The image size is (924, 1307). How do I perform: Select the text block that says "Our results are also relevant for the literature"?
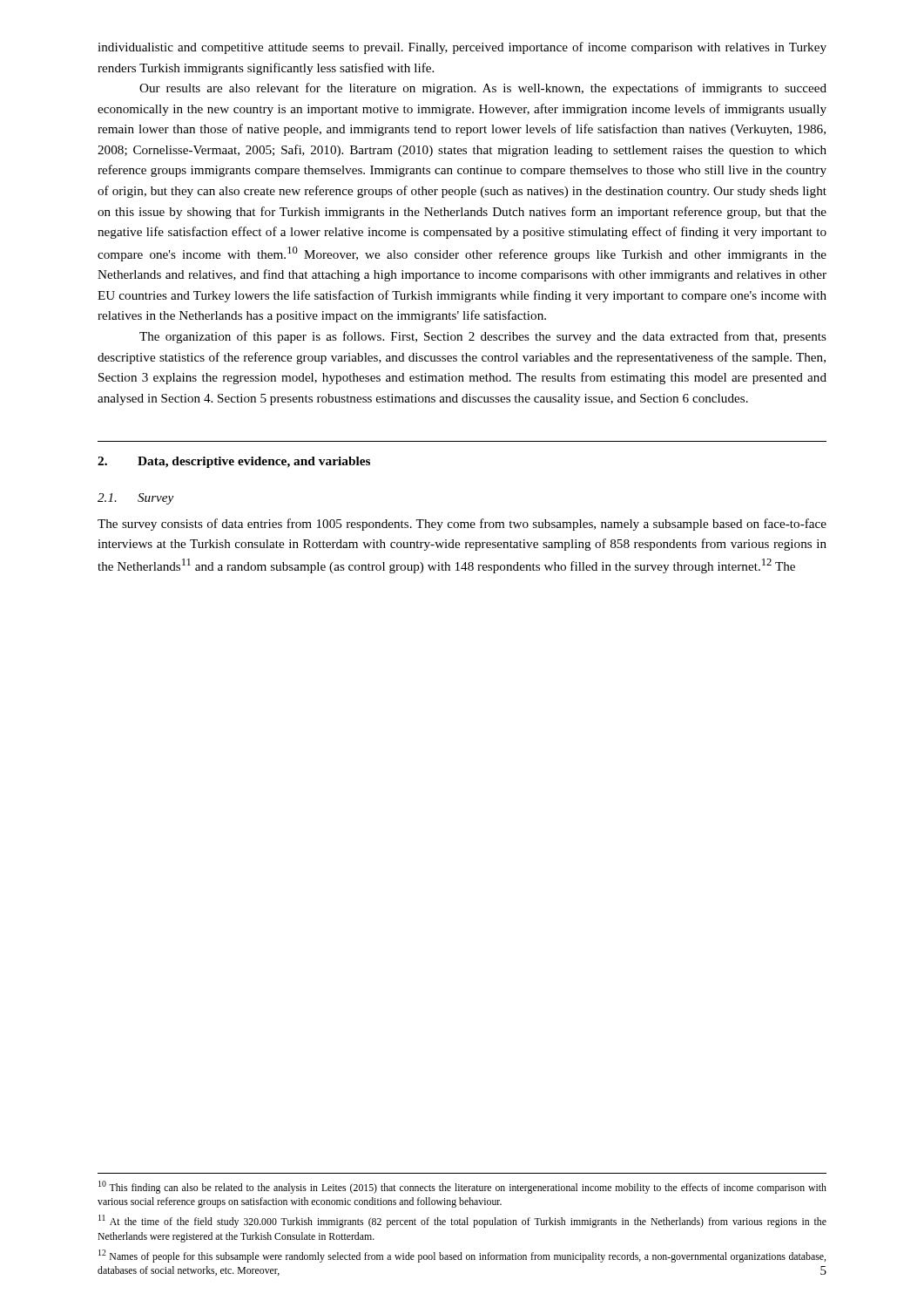pos(462,202)
